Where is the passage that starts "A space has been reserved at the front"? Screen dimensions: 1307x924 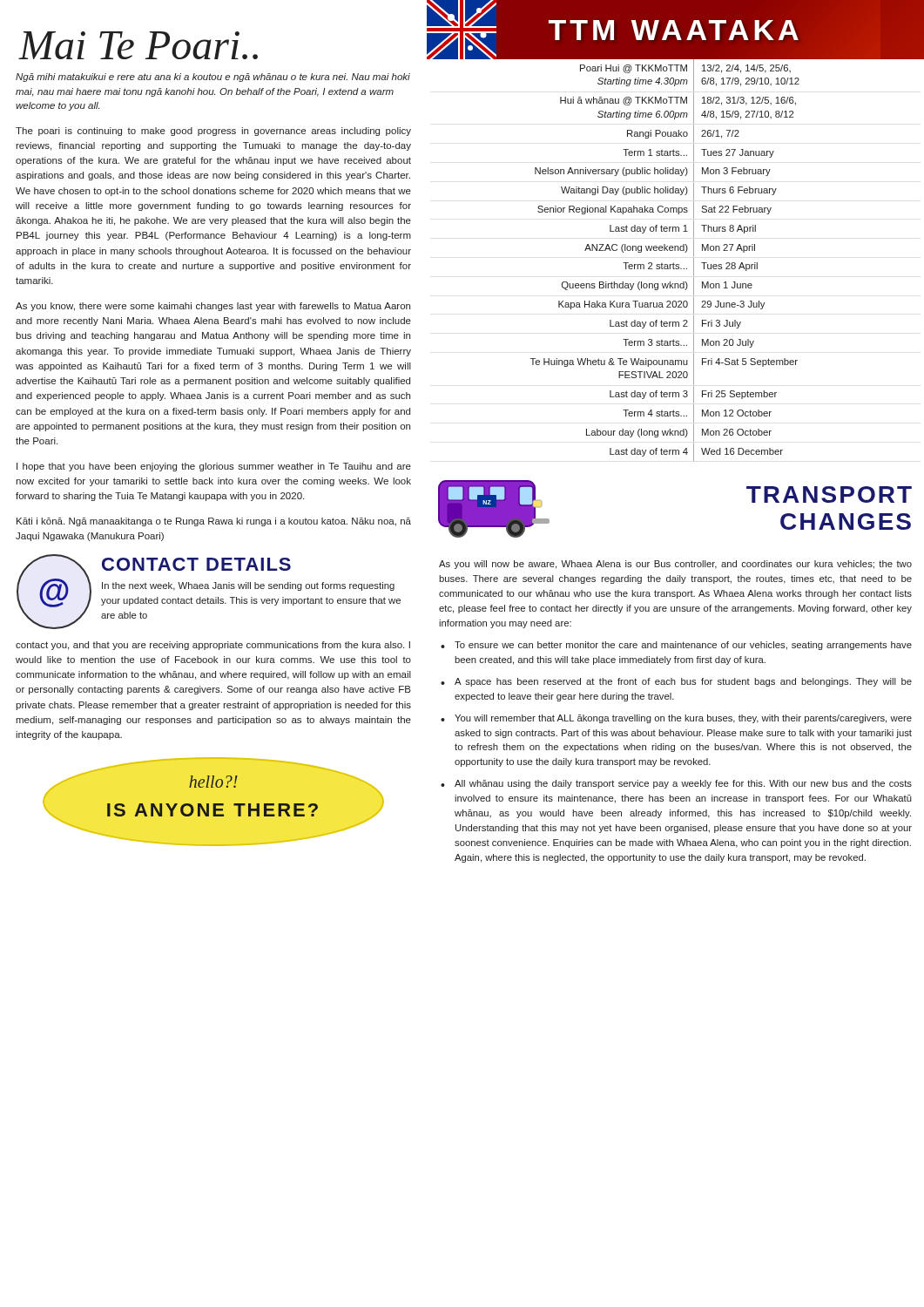click(x=683, y=689)
